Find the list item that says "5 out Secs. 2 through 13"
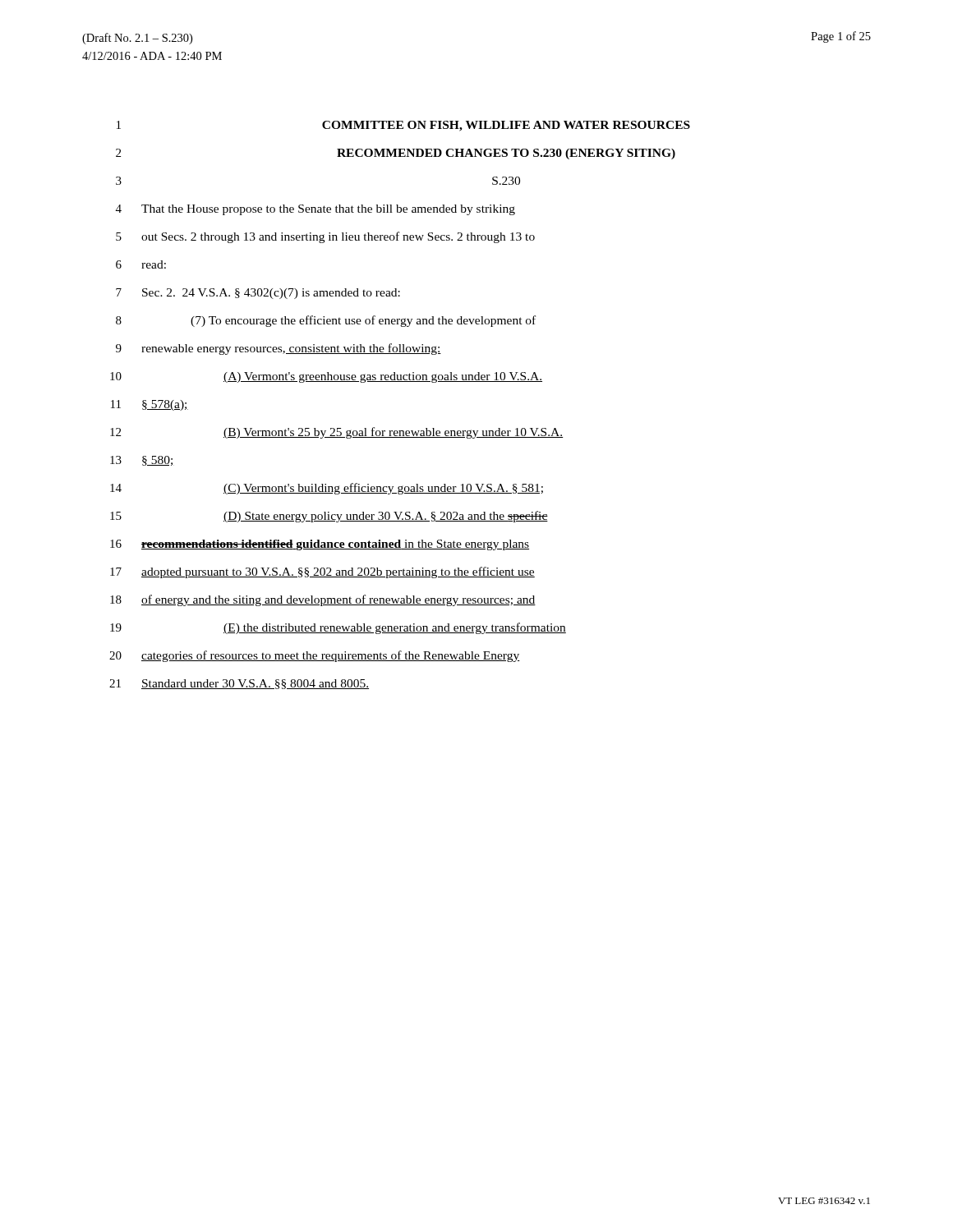 [476, 237]
